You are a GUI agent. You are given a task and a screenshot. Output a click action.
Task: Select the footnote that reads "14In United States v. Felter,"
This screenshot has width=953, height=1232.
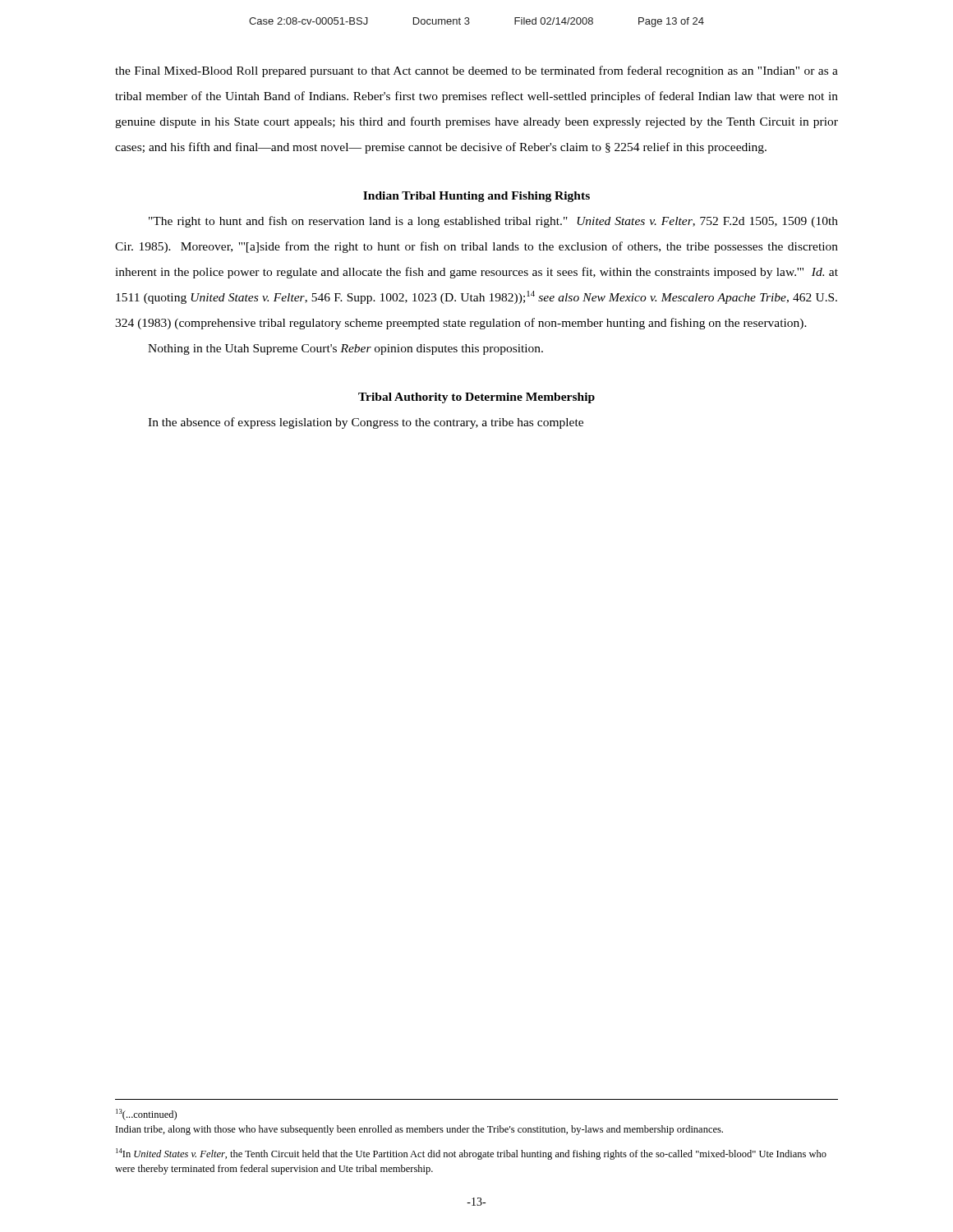[x=471, y=1160]
